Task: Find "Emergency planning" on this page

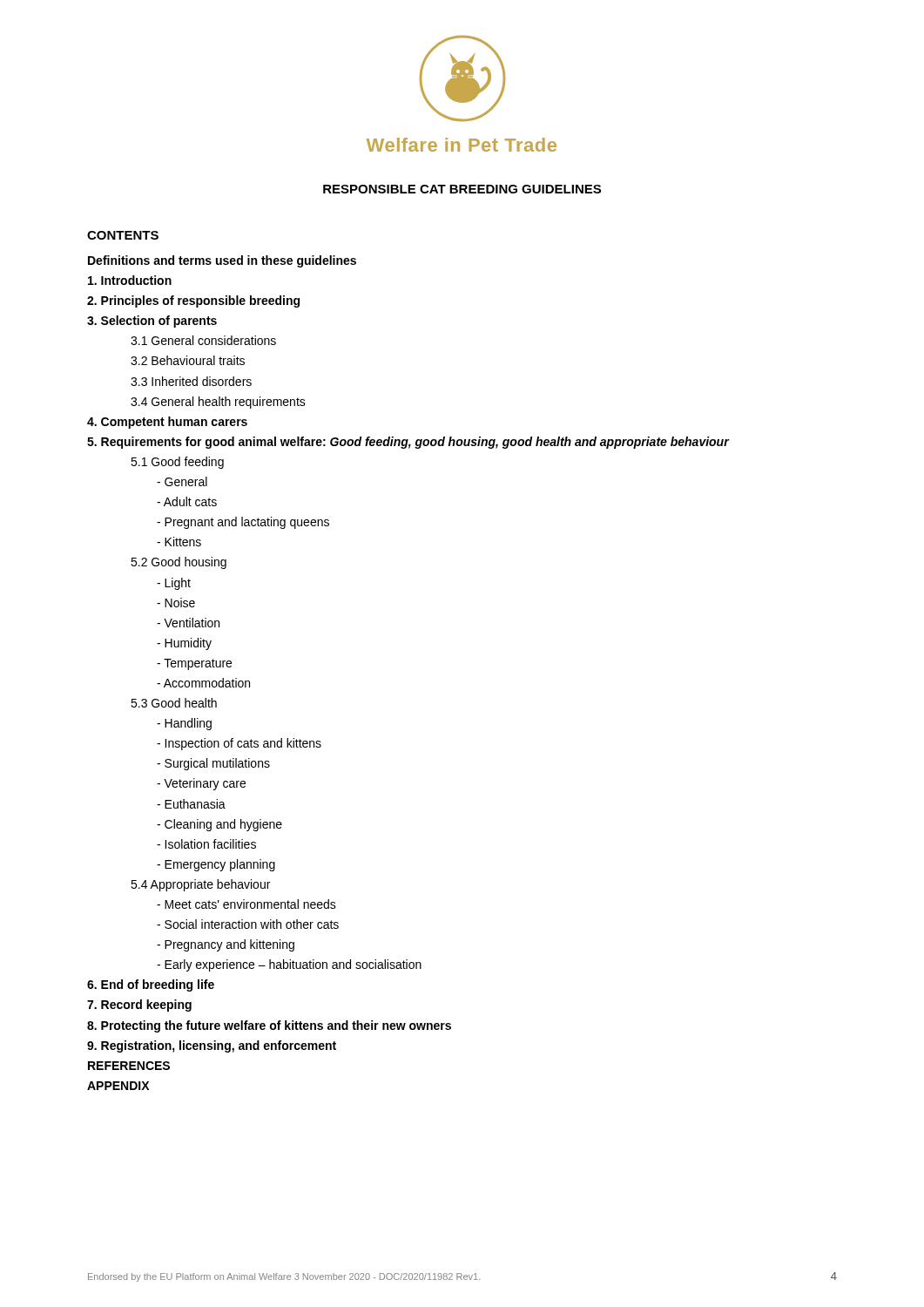Action: point(216,864)
